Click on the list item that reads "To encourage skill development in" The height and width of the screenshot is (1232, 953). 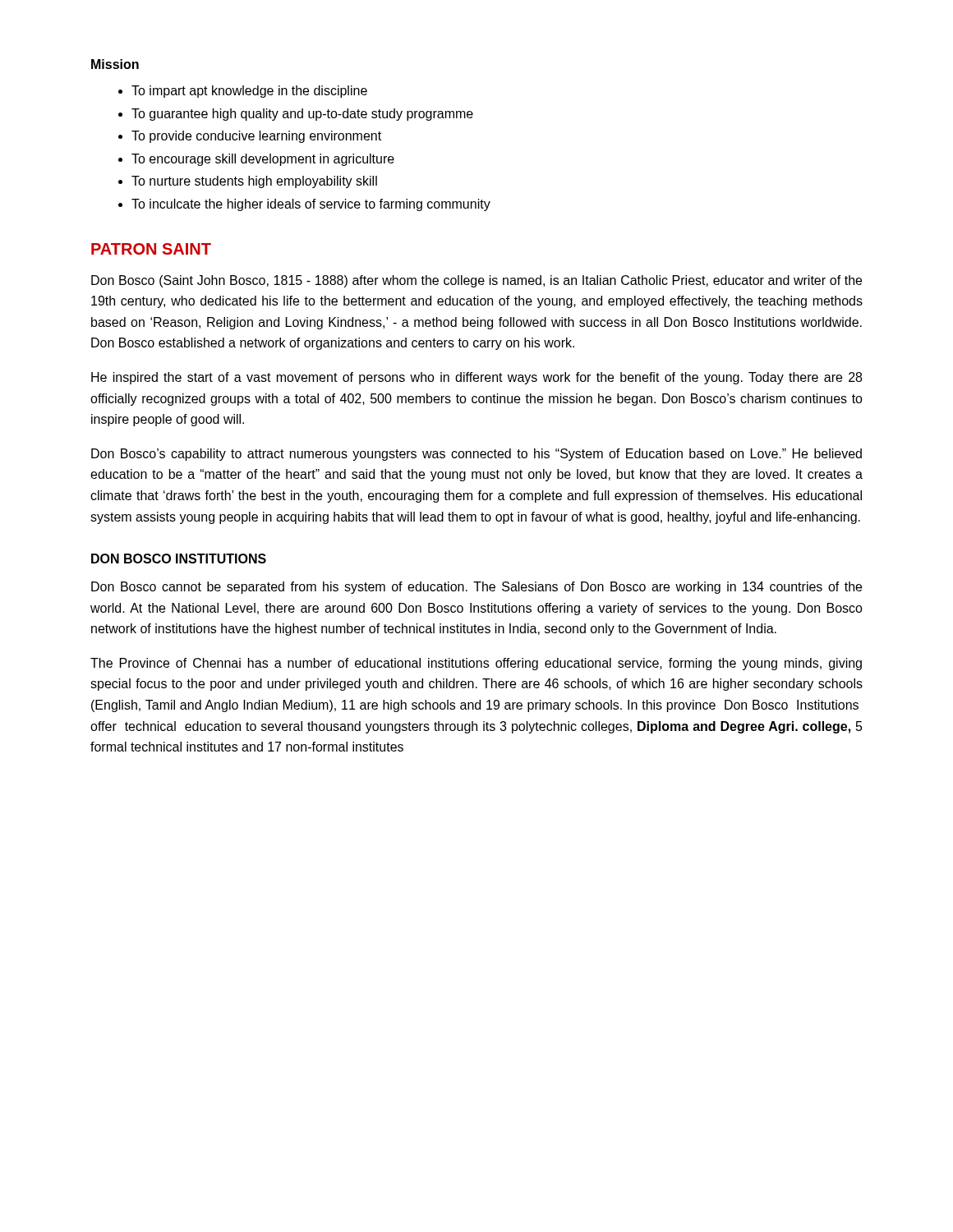tap(256, 160)
